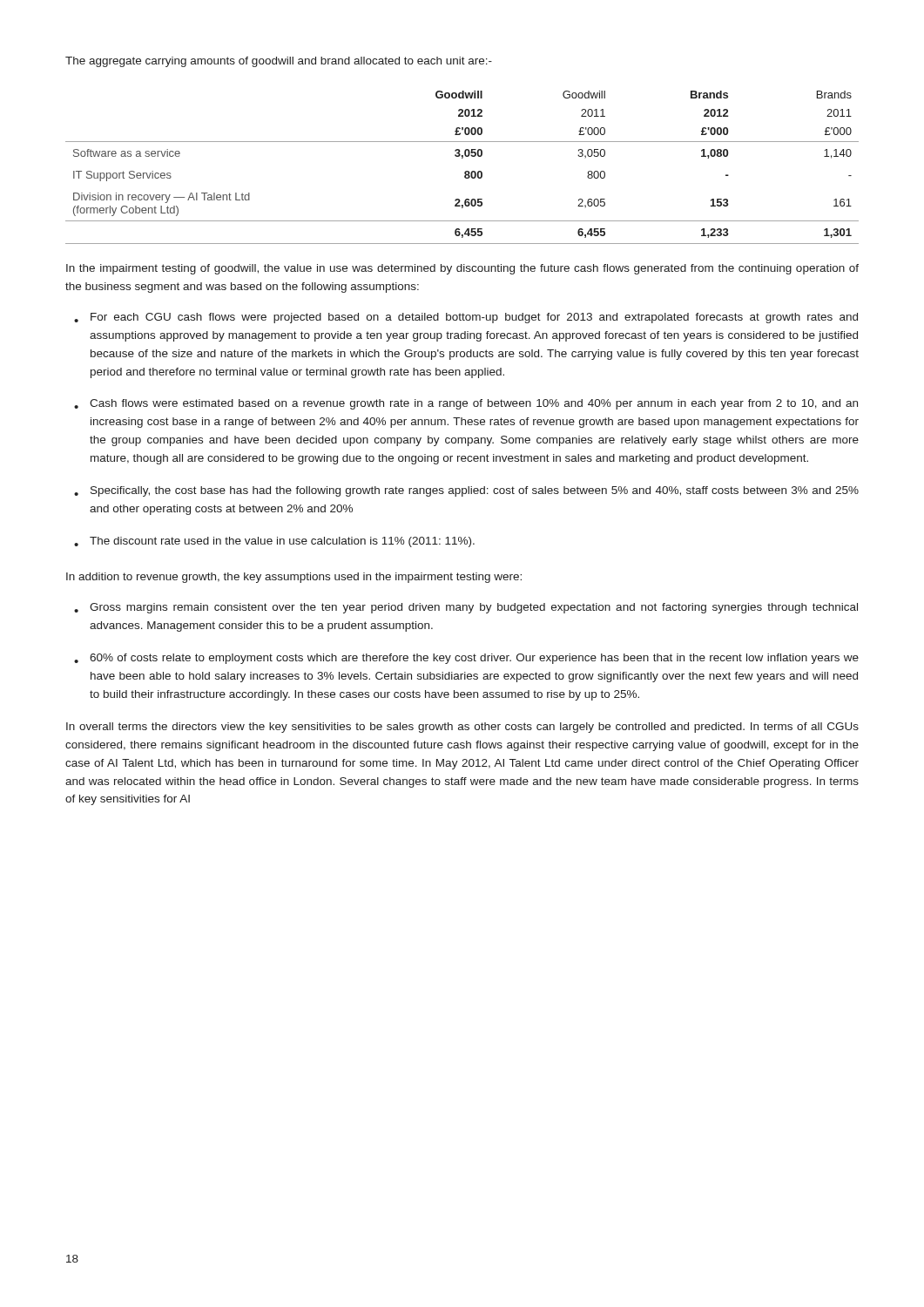Where is the passage that starts "In overall terms the directors view"?
Viewport: 924px width, 1307px height.
point(462,763)
